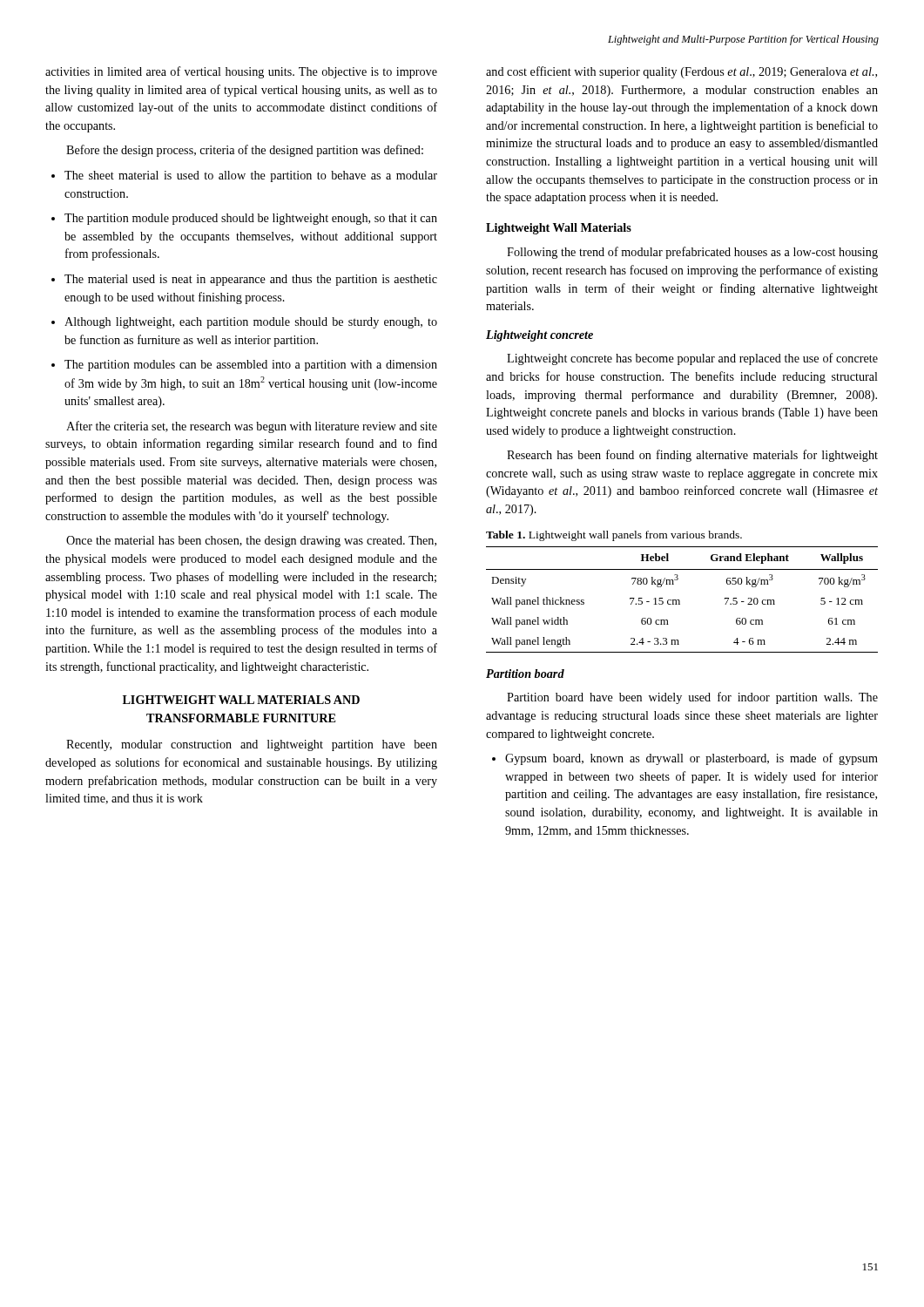
Task: Click on the text block starting "Gypsum board, known as"
Action: coord(682,794)
